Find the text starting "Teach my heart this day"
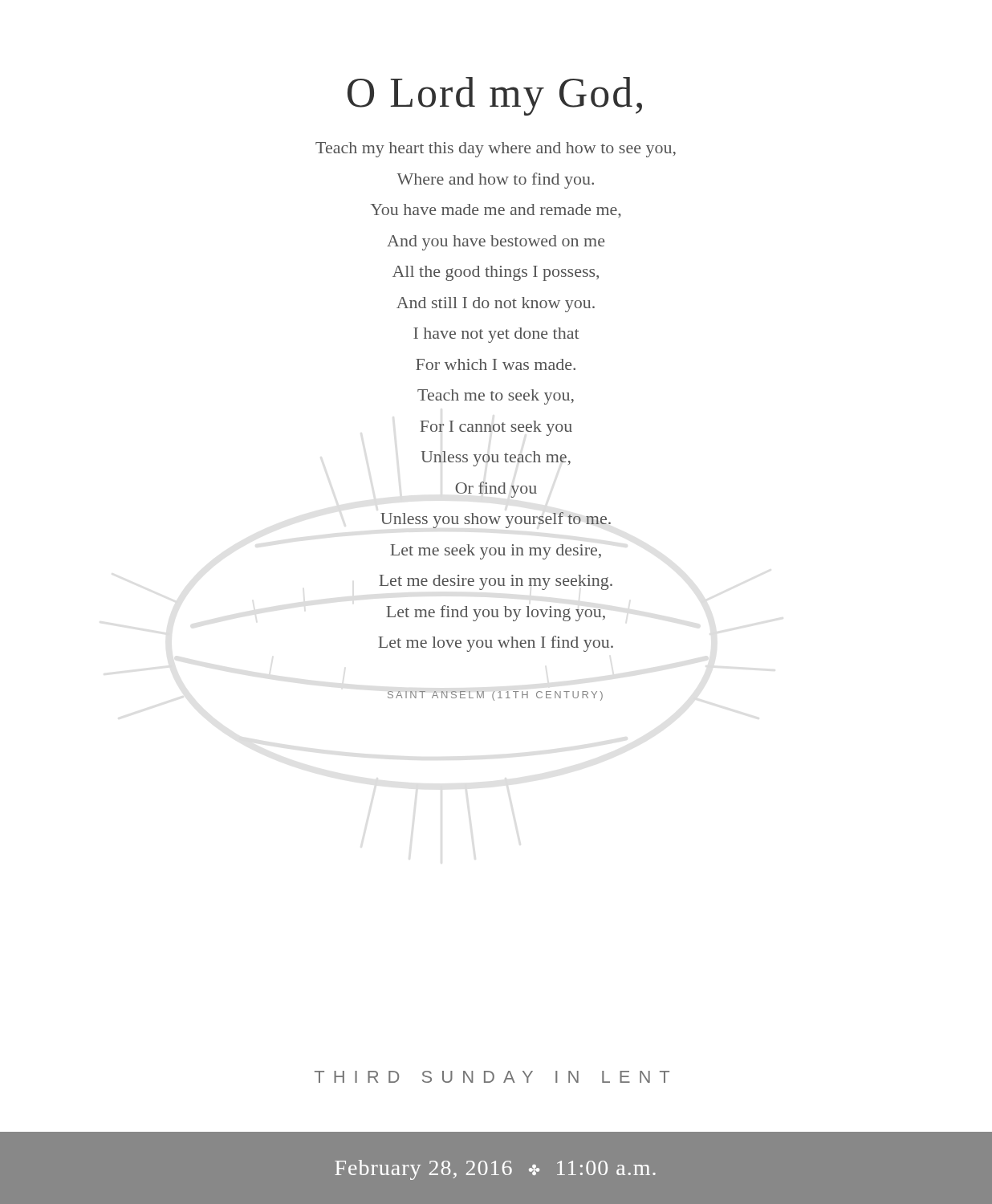The height and width of the screenshot is (1204, 992). pos(496,395)
